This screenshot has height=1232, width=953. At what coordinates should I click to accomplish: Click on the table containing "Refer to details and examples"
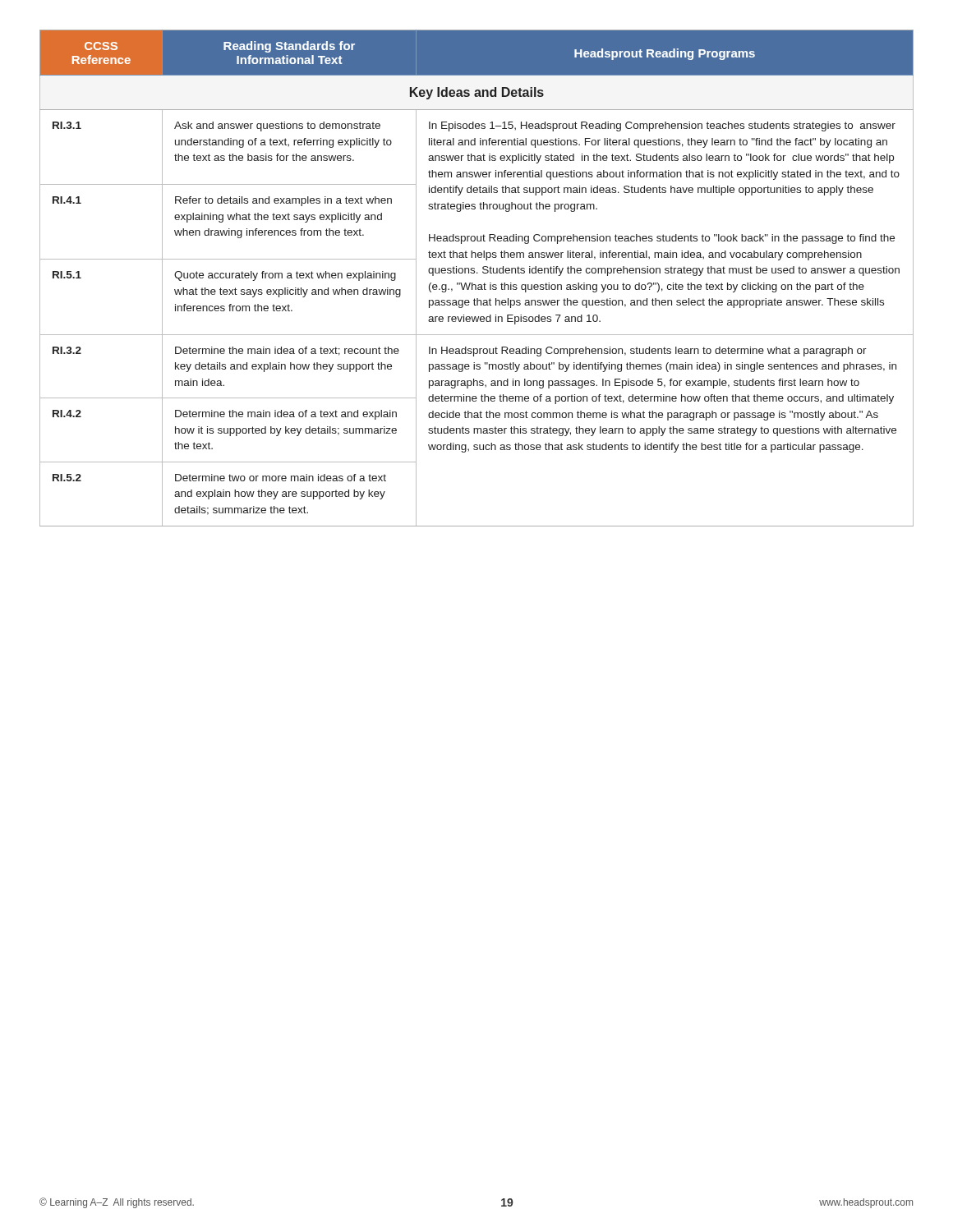coord(476,278)
